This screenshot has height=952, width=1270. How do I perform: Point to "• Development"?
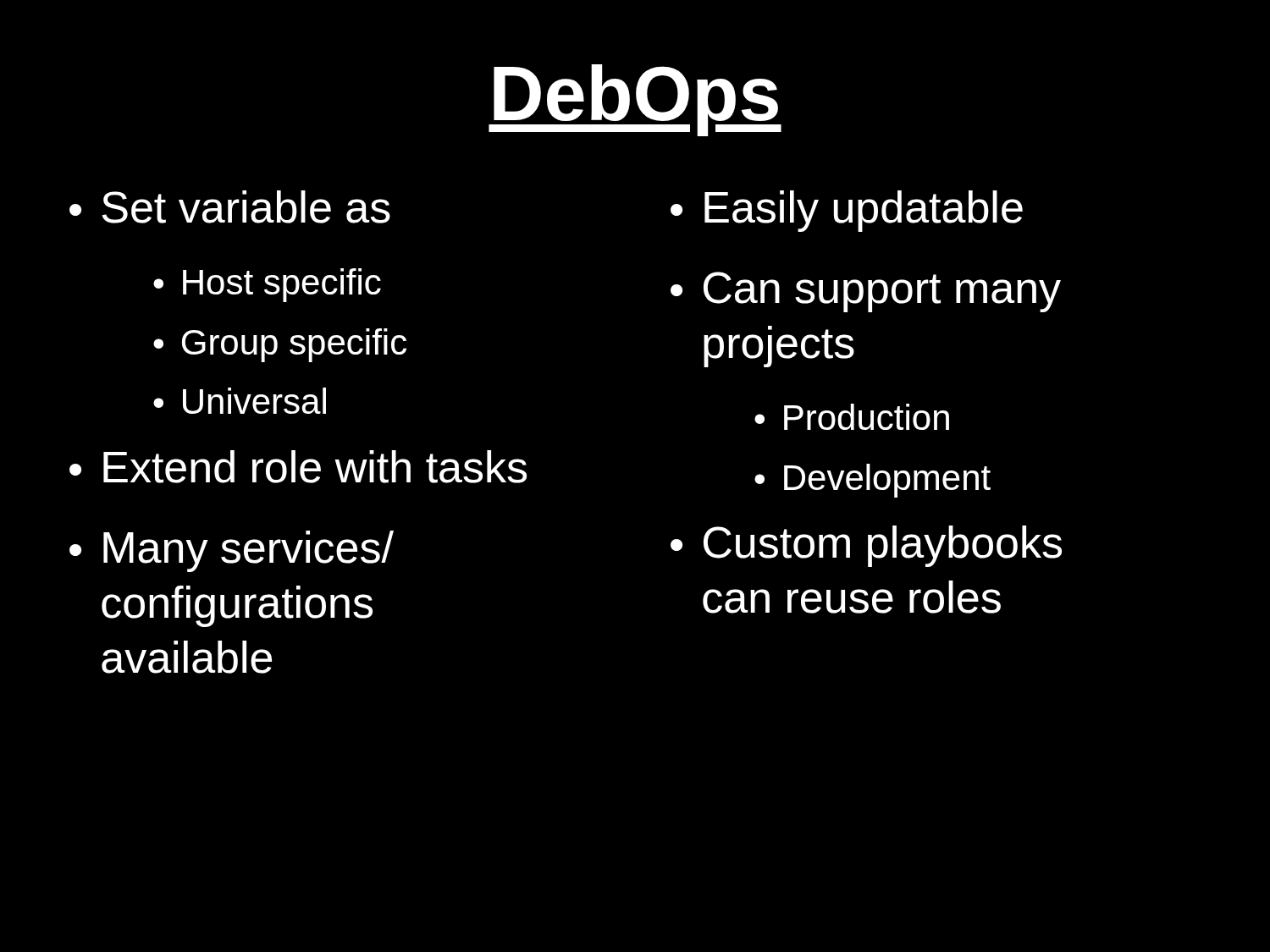point(872,478)
